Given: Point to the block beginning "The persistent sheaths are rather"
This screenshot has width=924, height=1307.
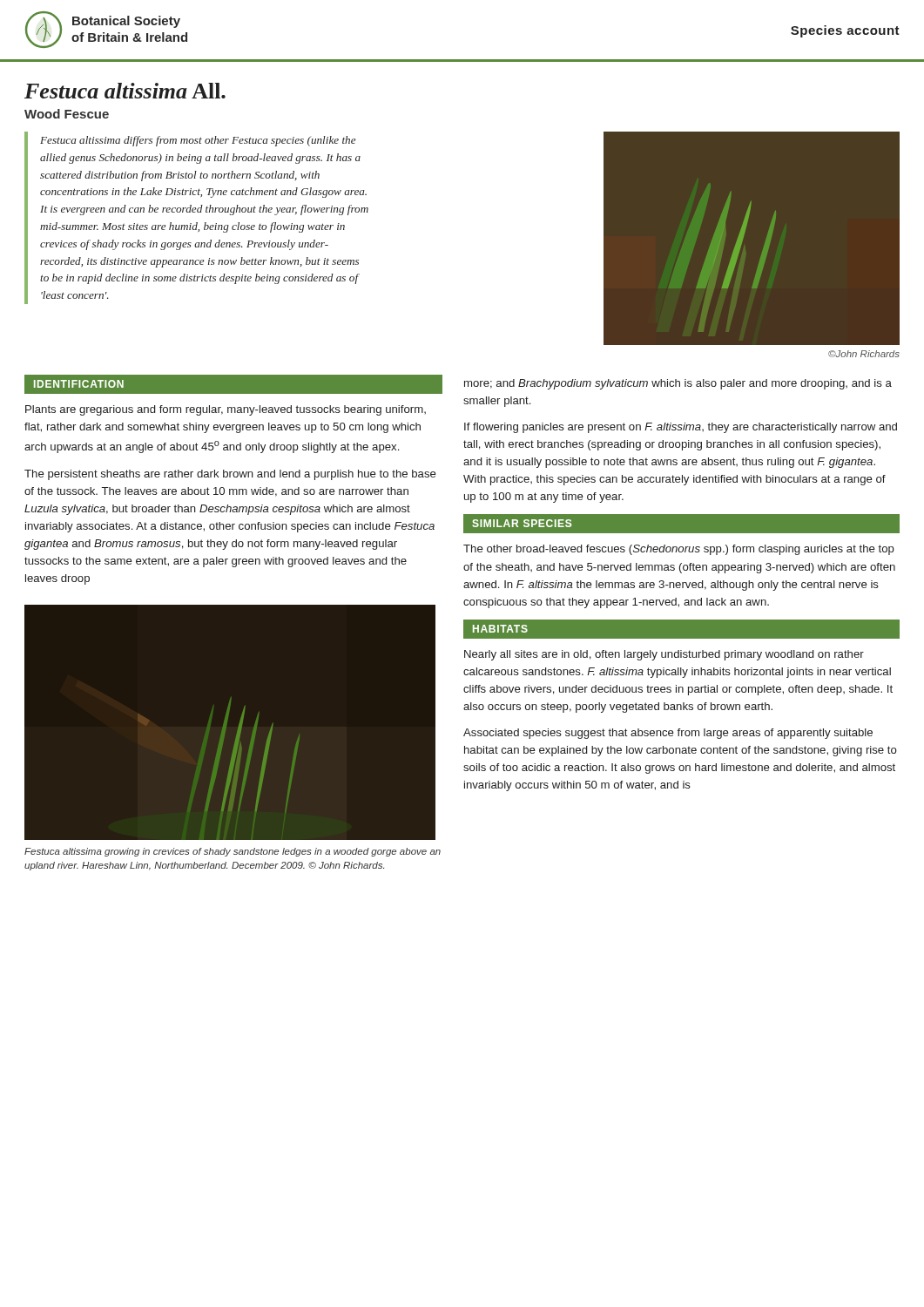Looking at the screenshot, I should pyautogui.click(x=230, y=526).
